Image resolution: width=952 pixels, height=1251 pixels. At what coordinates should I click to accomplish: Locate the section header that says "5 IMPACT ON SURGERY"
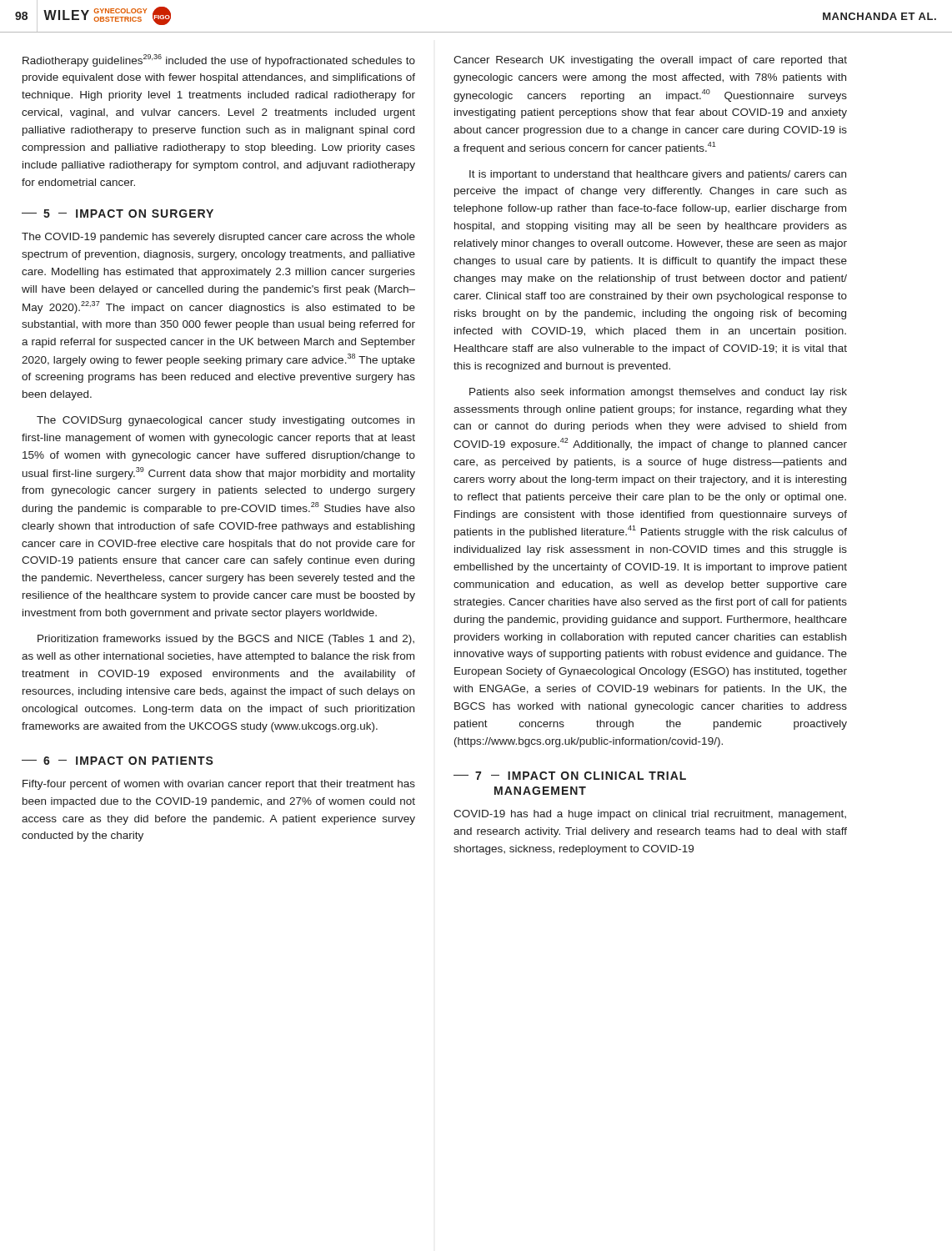(x=118, y=213)
